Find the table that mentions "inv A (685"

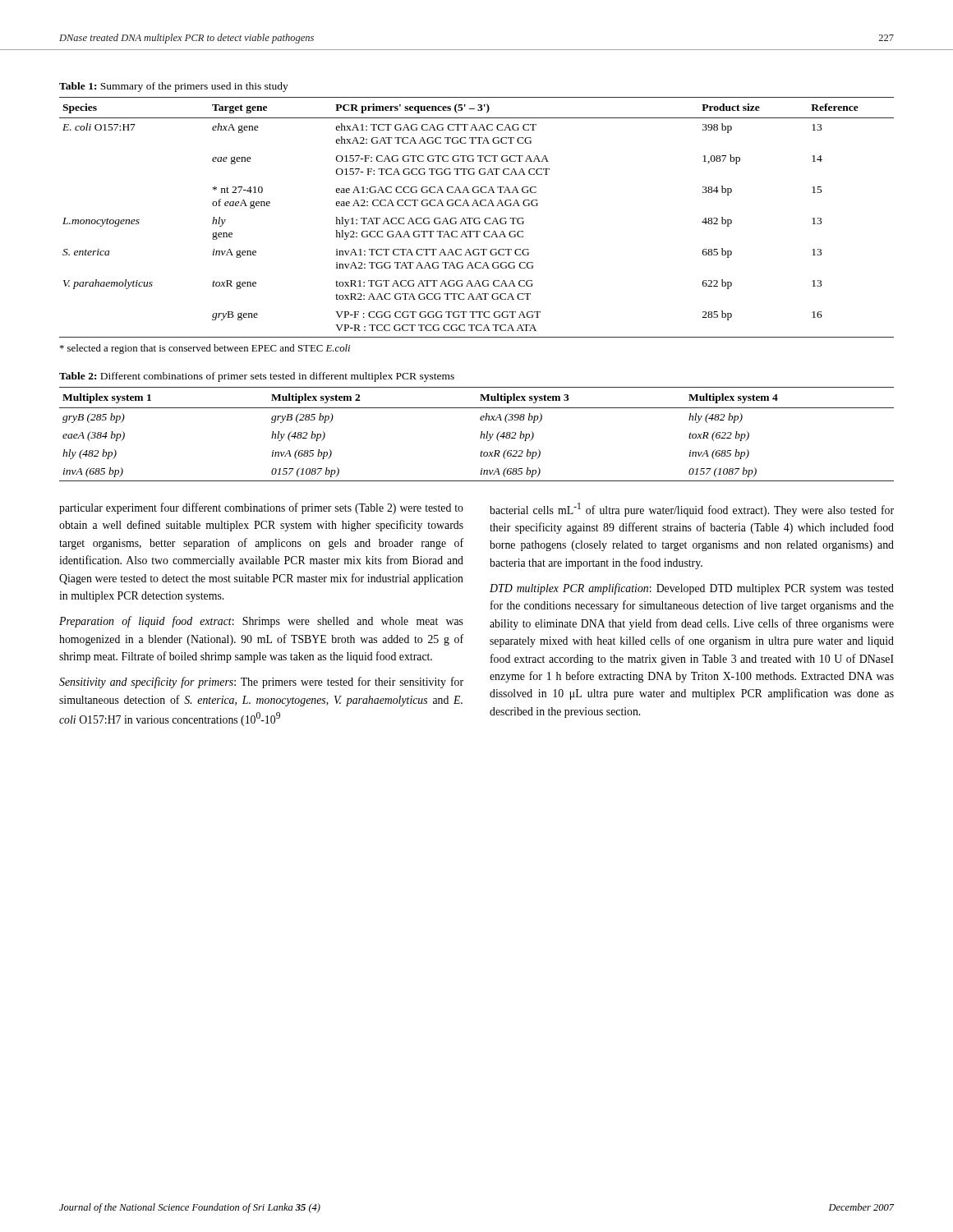click(476, 434)
